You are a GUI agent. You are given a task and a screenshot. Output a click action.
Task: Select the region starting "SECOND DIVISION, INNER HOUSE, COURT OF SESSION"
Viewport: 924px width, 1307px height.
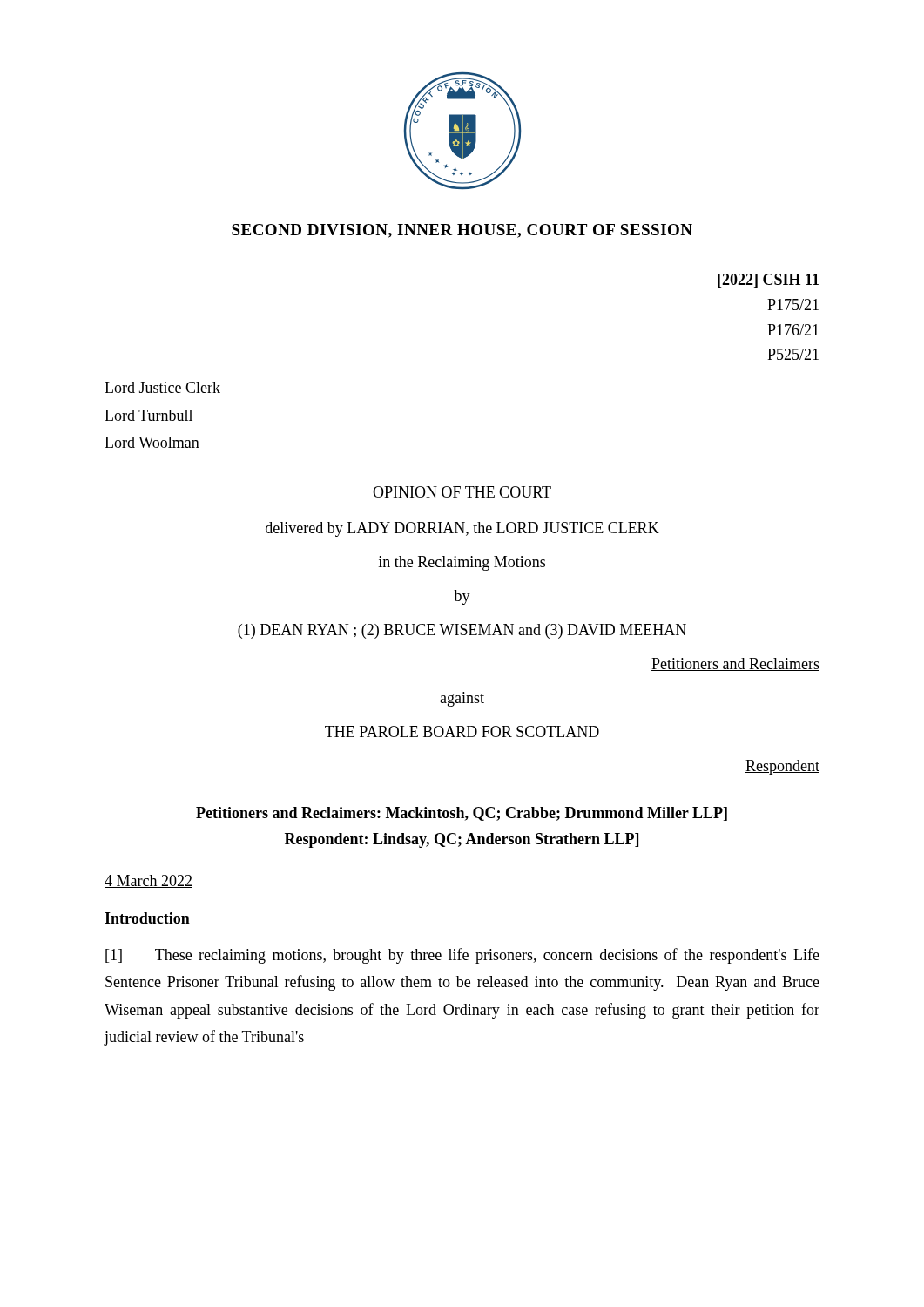coord(462,230)
